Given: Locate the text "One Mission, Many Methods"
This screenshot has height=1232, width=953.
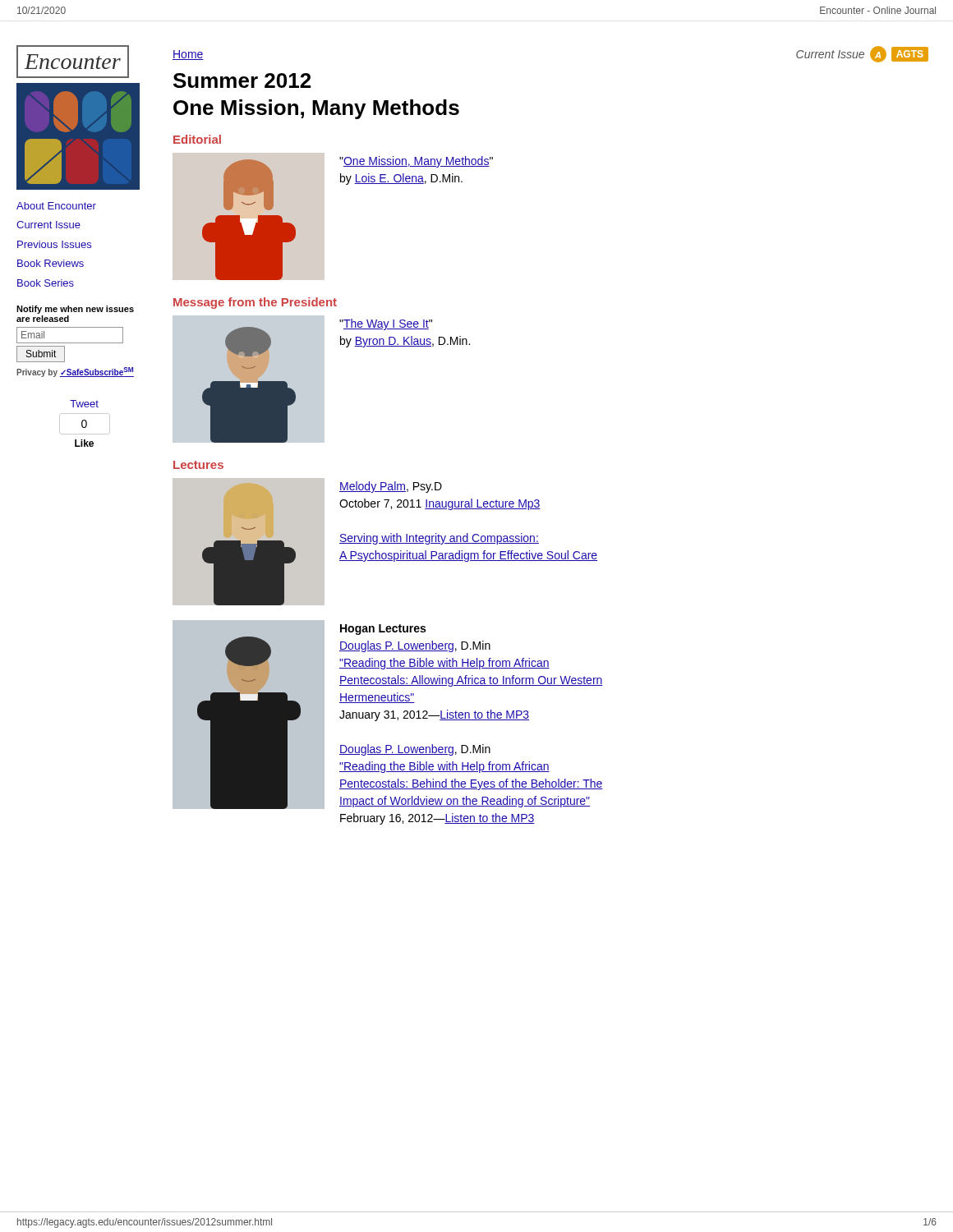Looking at the screenshot, I should tap(316, 108).
